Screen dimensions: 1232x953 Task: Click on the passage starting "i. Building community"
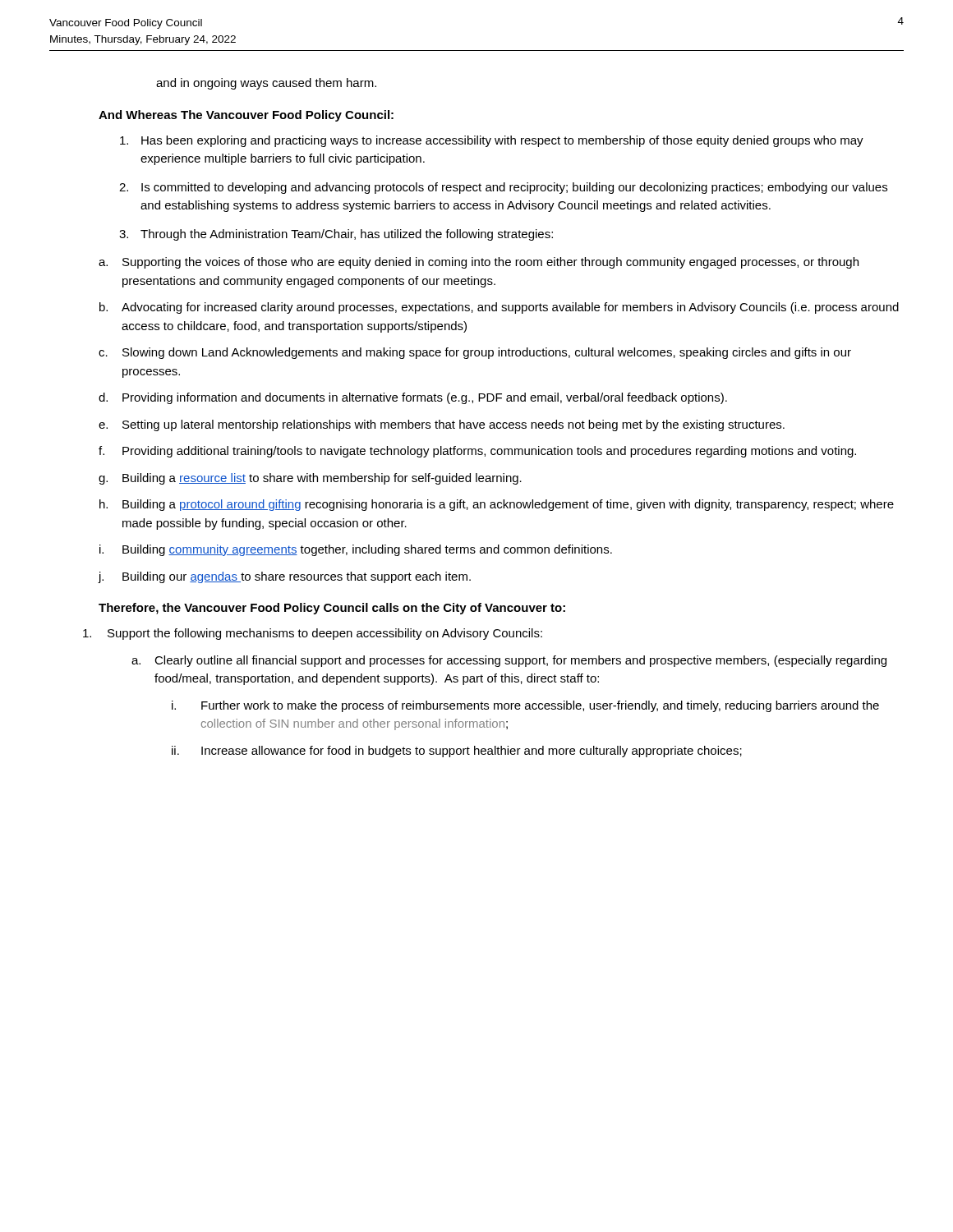(356, 550)
